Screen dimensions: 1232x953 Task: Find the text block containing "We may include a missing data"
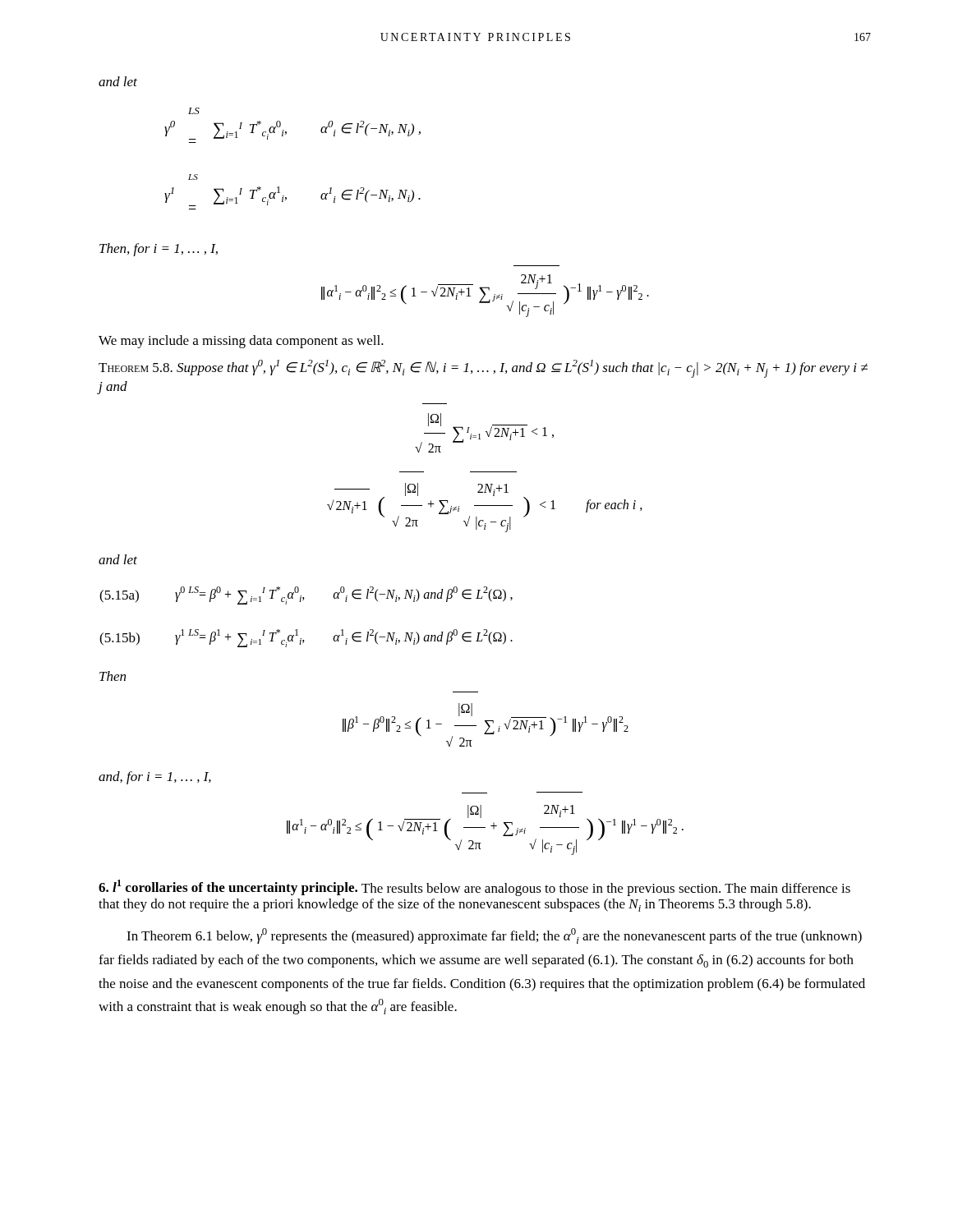coord(241,341)
